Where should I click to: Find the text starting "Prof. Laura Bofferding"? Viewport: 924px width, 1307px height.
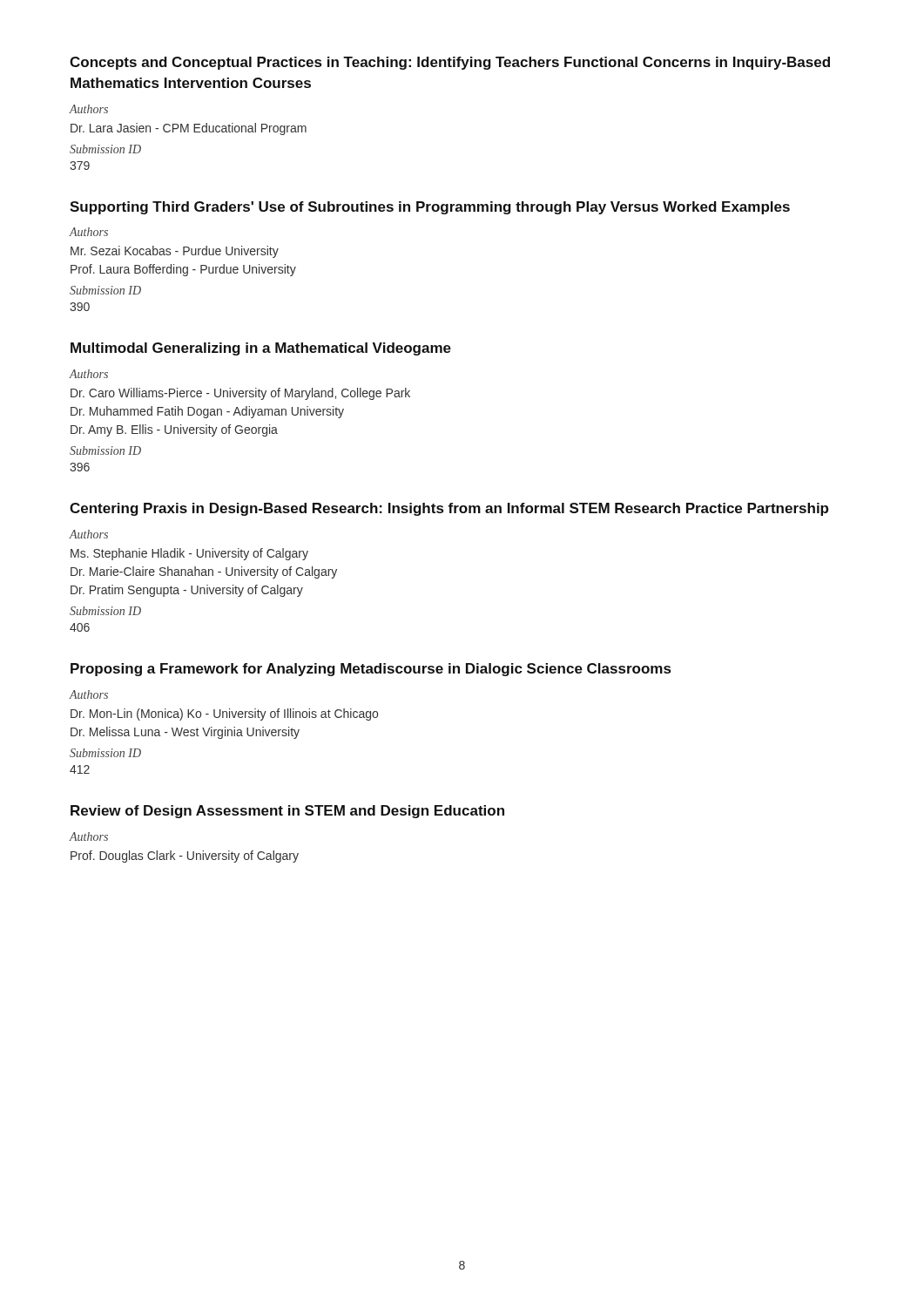[183, 270]
